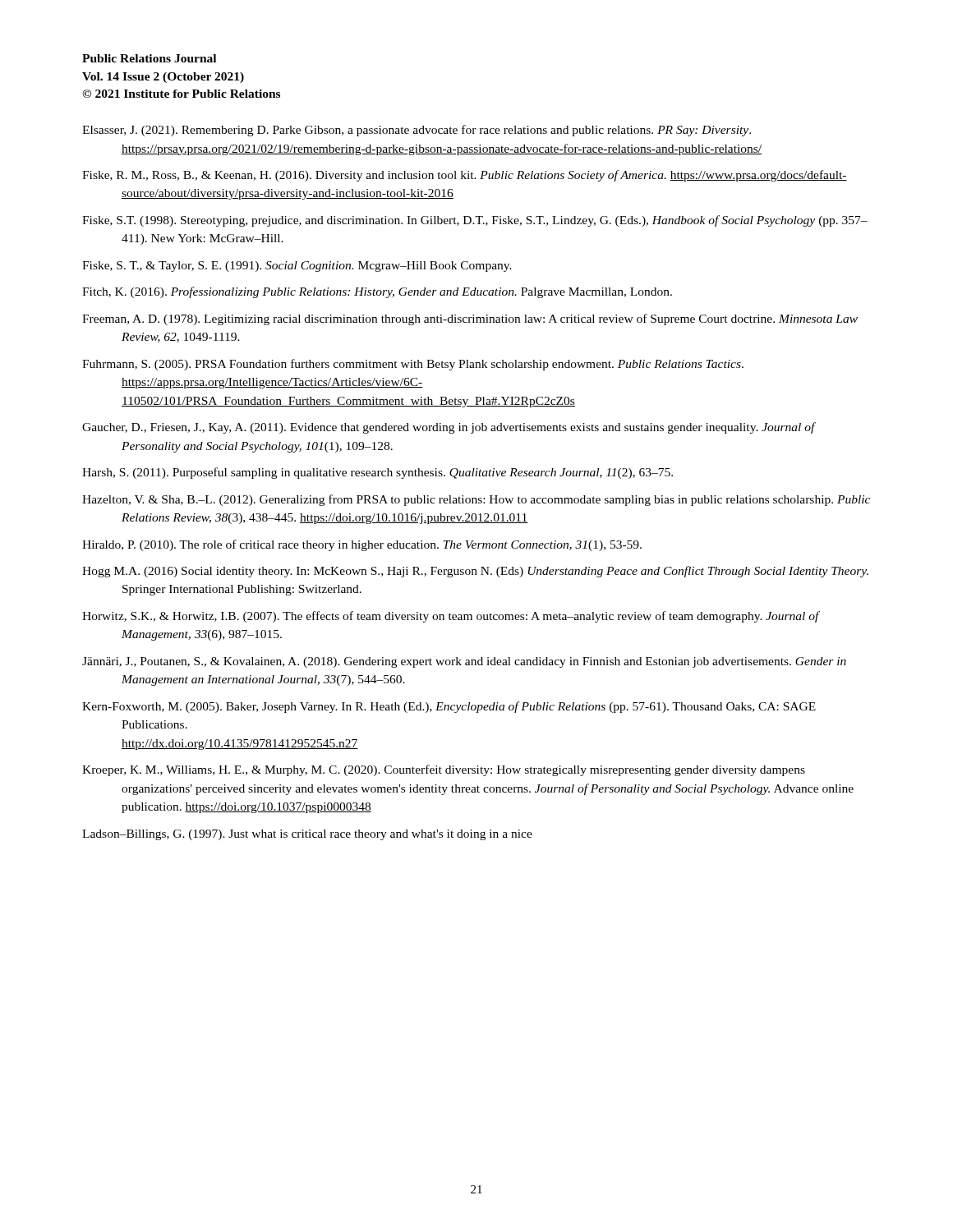The height and width of the screenshot is (1232, 953).
Task: Click on the text block starting "Freeman, A. D. (1978). Legitimizing"
Action: coord(470,327)
